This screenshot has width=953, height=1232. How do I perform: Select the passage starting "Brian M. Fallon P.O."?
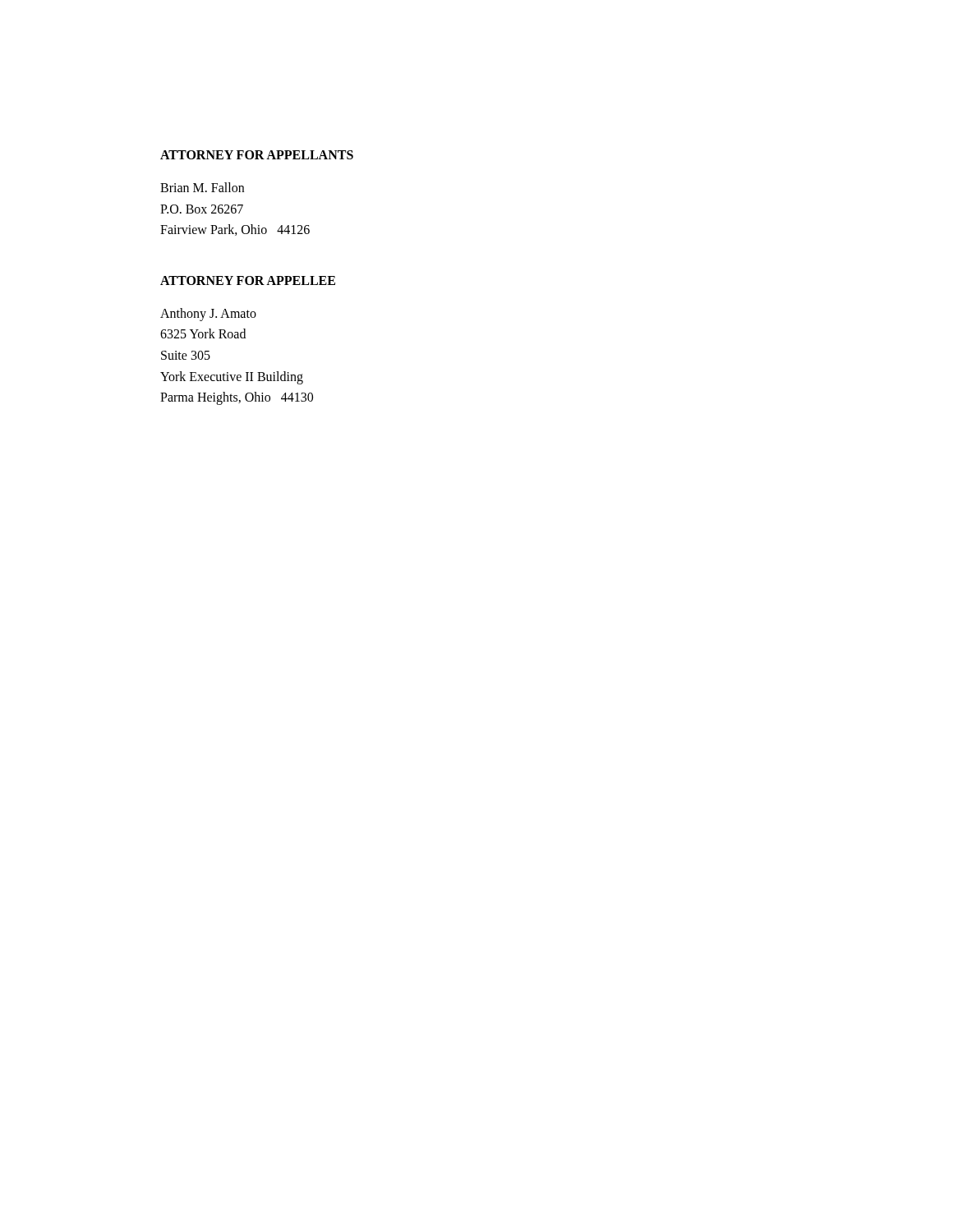click(x=235, y=209)
